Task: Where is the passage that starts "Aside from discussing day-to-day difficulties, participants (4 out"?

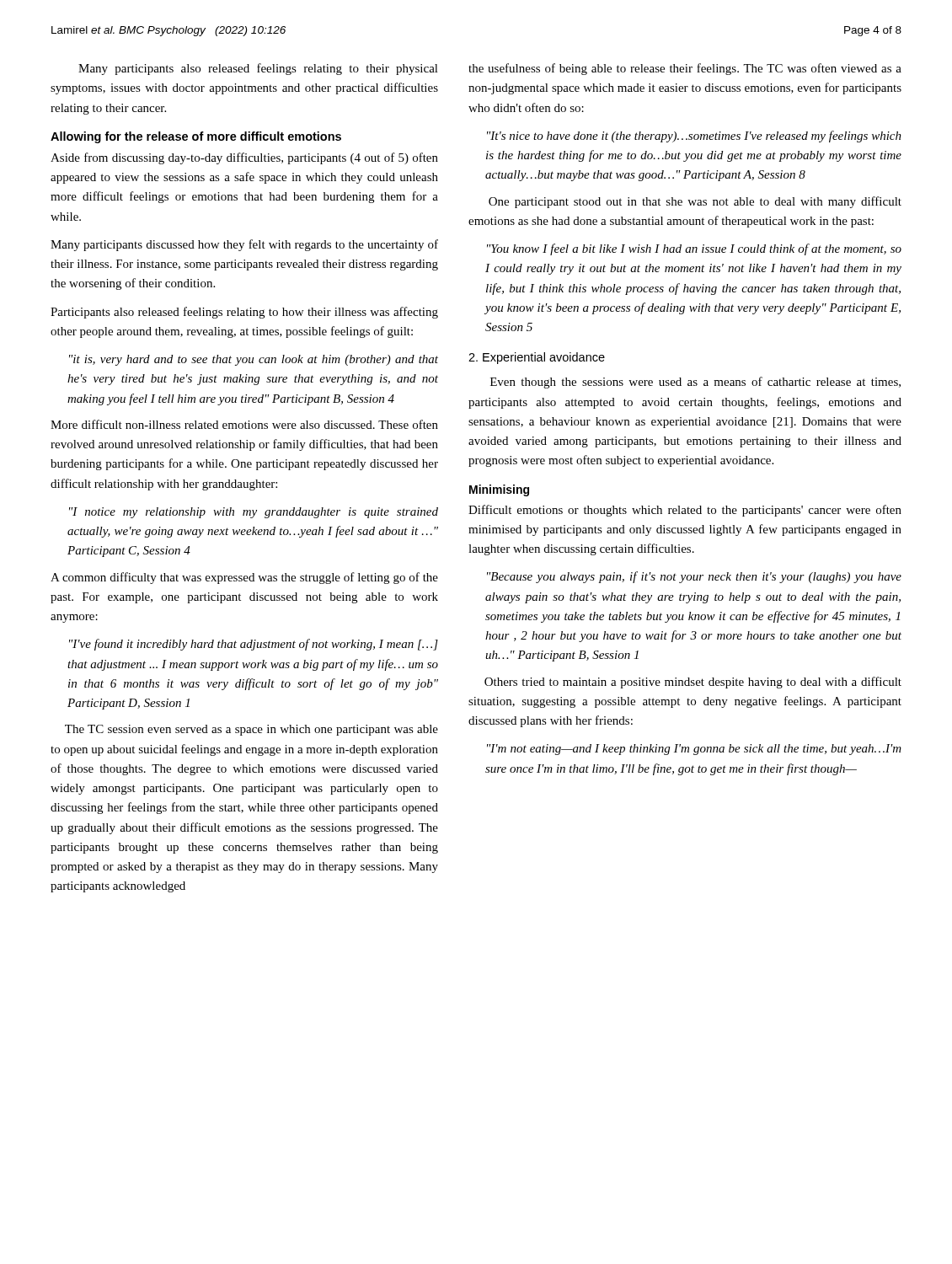Action: (244, 245)
